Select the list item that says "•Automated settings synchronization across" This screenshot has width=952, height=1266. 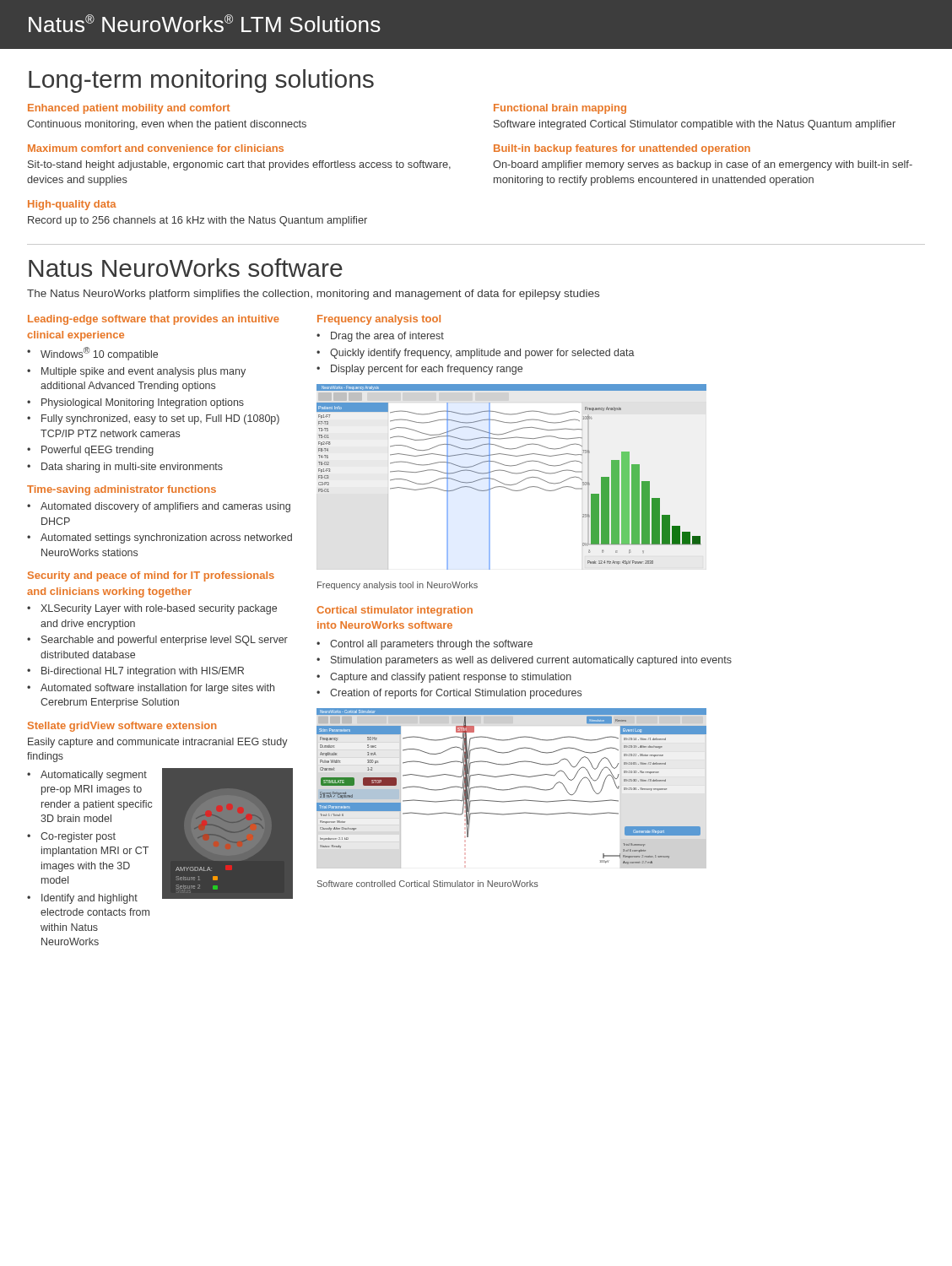pyautogui.click(x=160, y=545)
